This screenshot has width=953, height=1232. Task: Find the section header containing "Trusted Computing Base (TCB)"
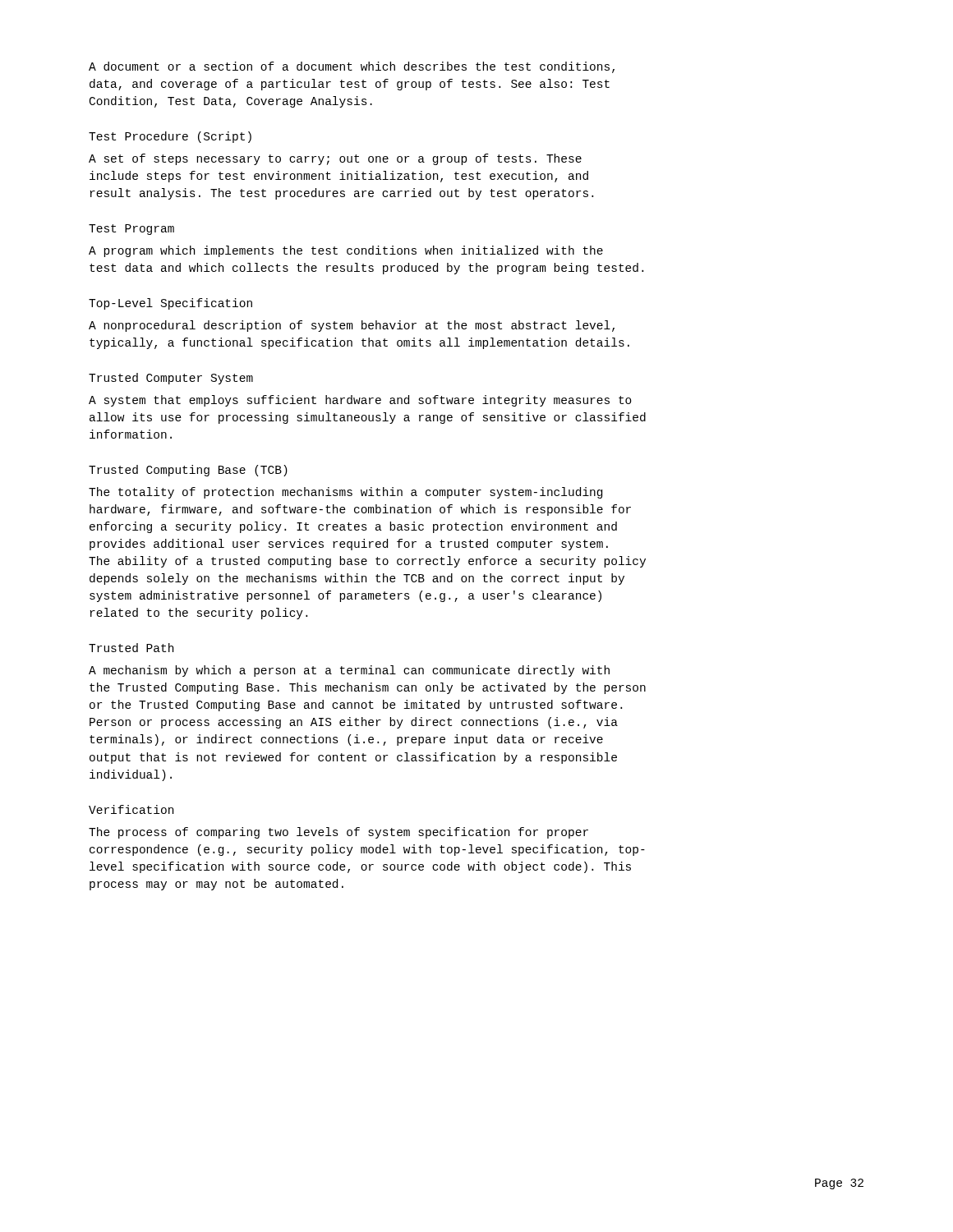click(x=189, y=471)
